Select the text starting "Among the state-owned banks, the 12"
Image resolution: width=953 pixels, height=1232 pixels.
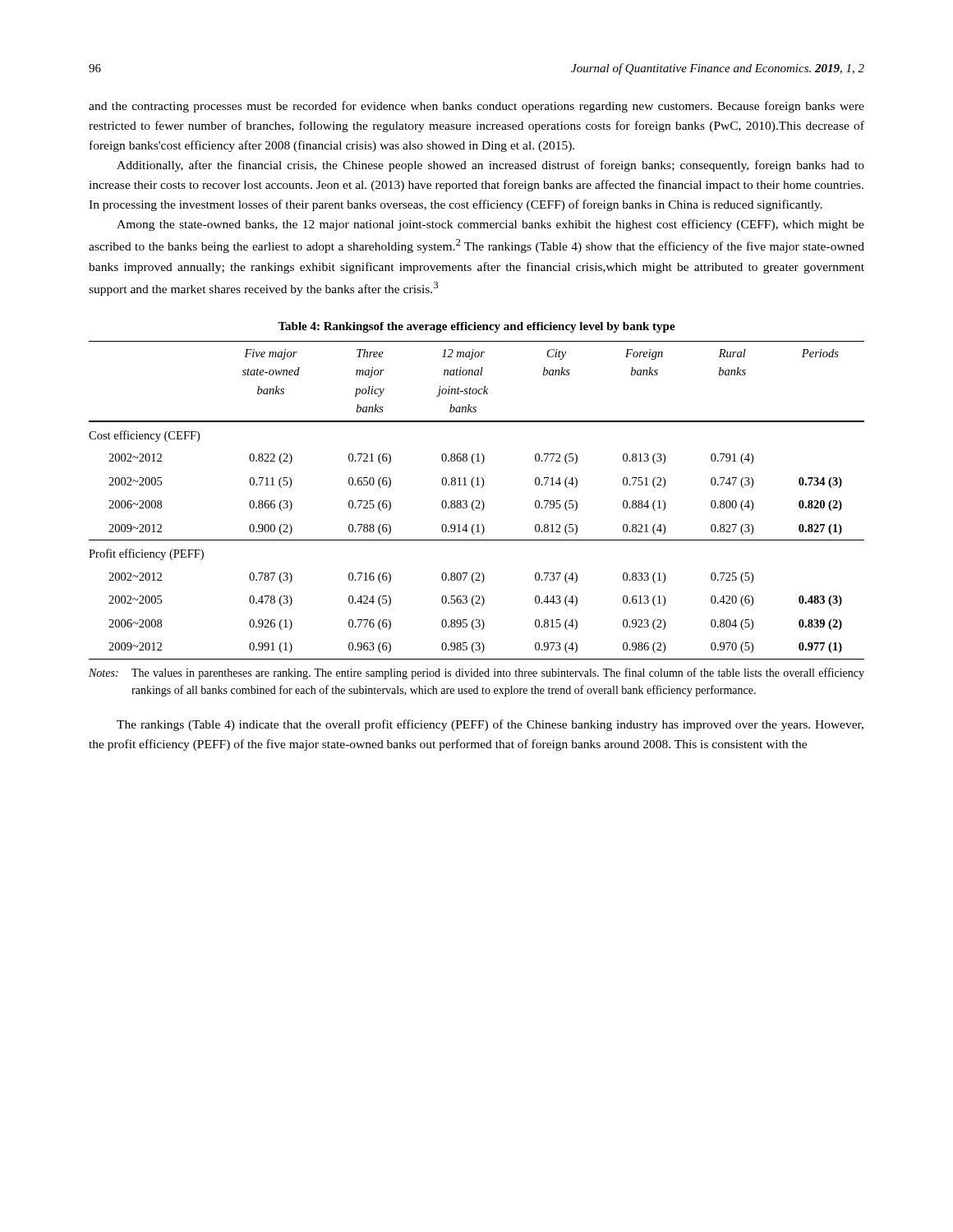476,257
